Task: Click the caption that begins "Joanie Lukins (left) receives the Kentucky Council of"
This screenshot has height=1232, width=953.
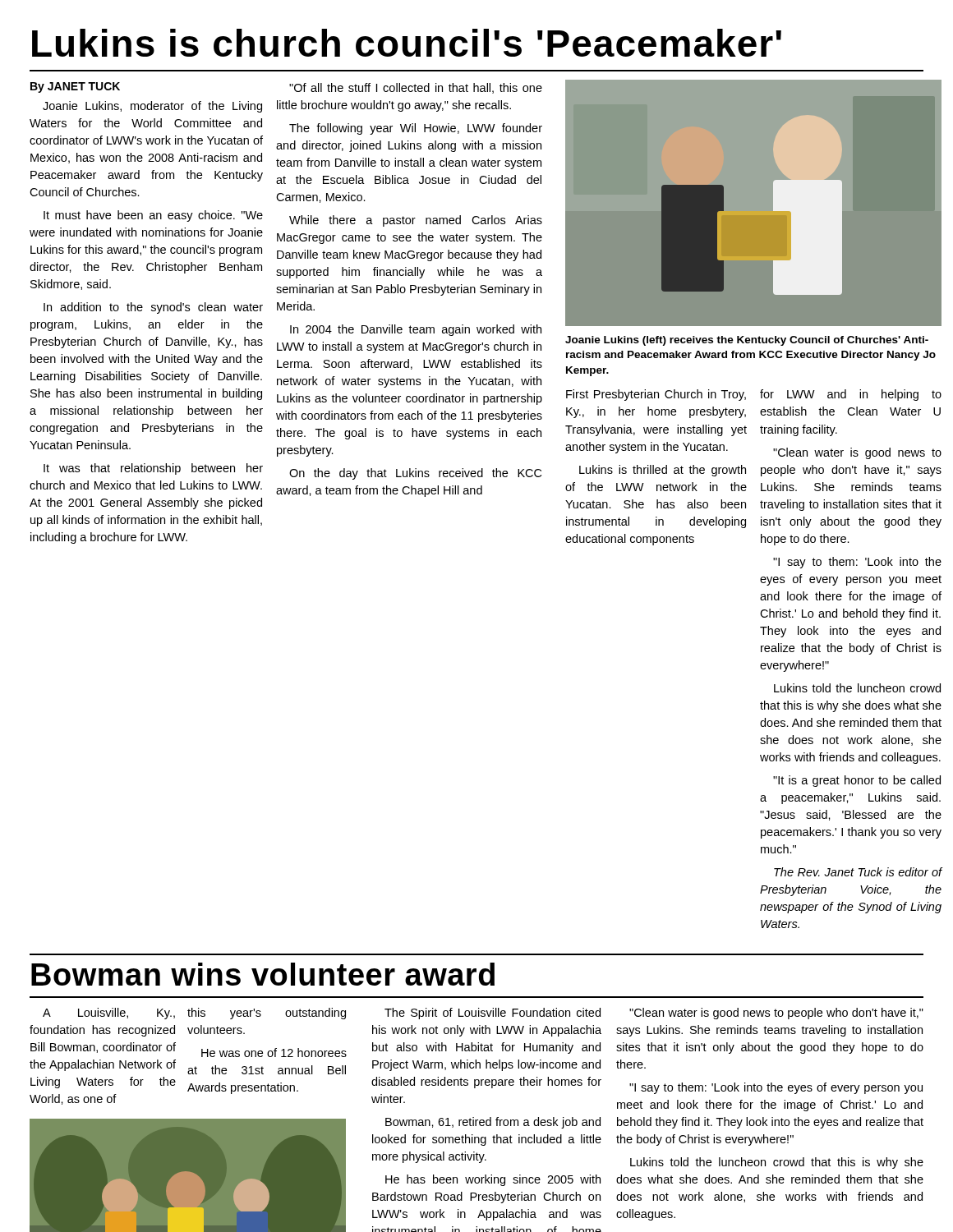Action: 750,355
